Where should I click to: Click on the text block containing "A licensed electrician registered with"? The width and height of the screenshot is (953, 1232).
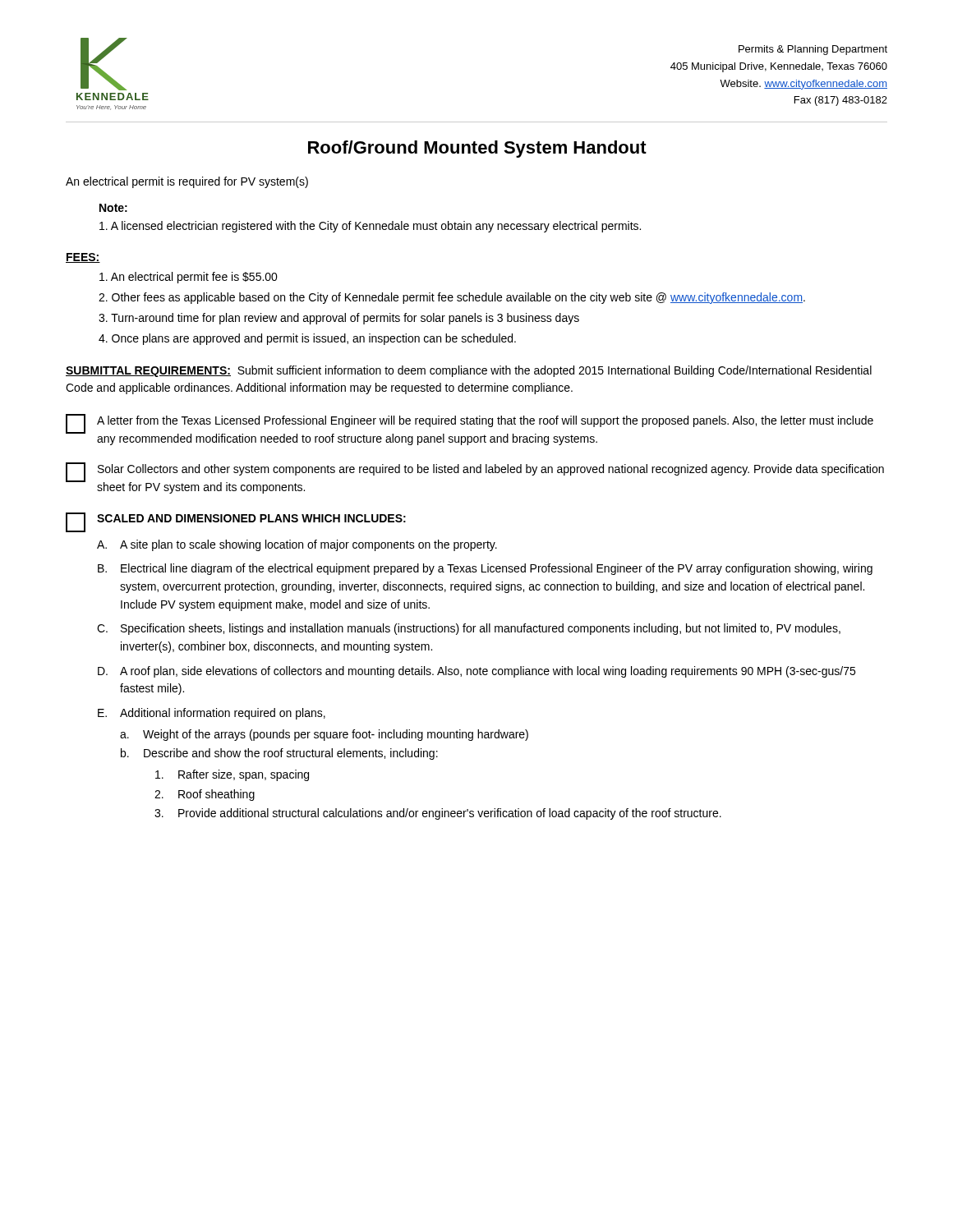[370, 226]
